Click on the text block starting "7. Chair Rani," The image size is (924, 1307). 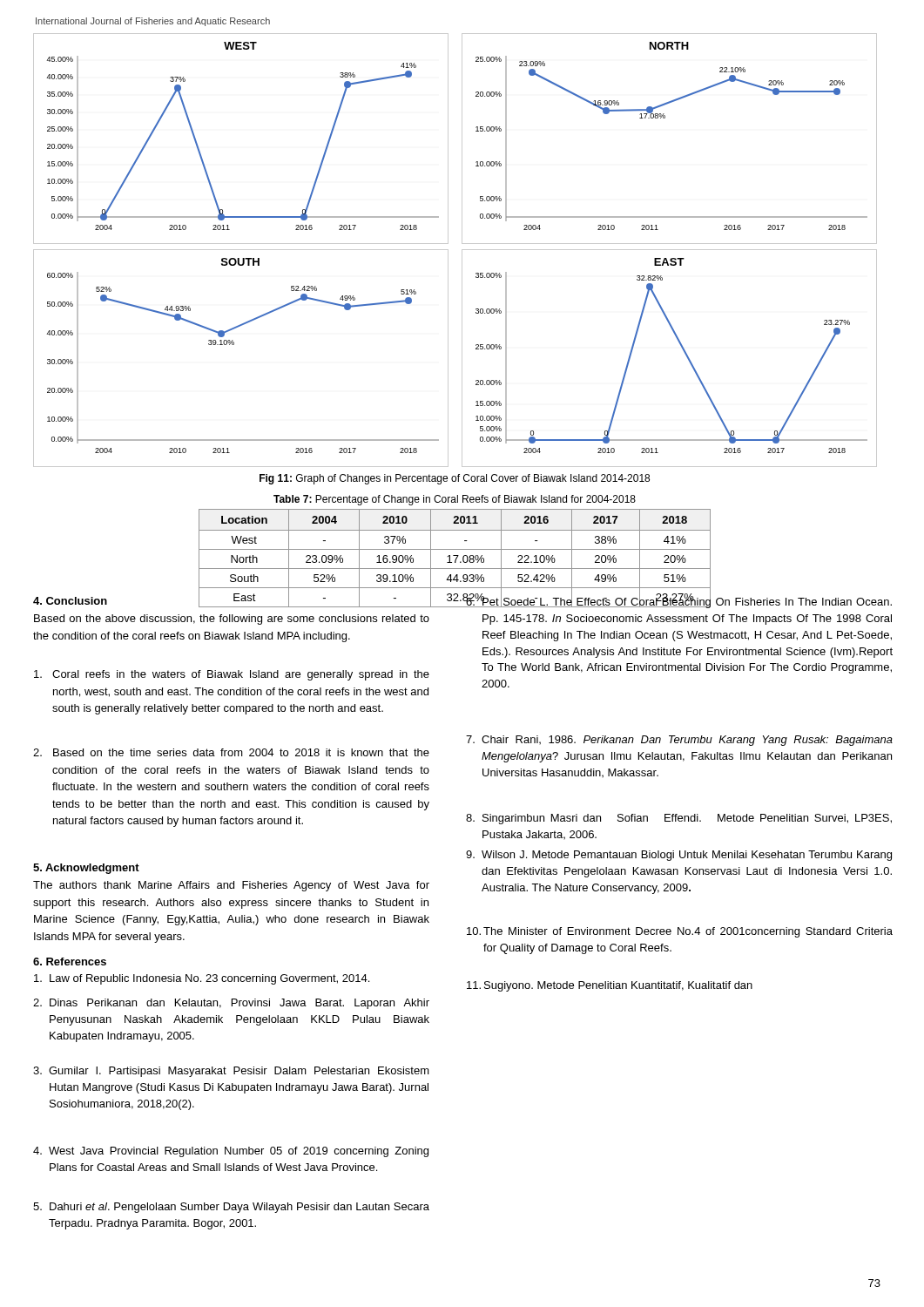[679, 757]
